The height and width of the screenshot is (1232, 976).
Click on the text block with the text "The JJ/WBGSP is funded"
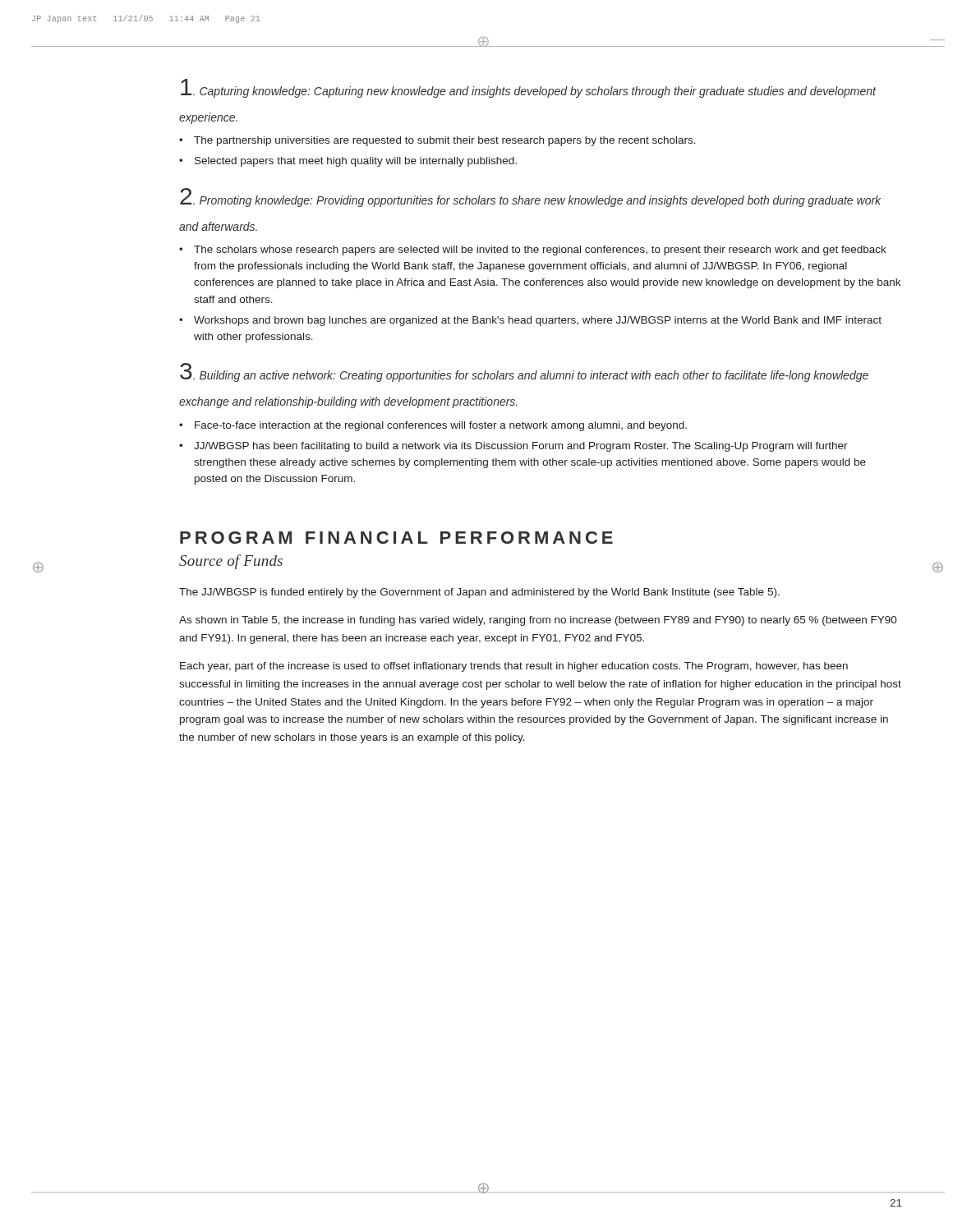[480, 591]
